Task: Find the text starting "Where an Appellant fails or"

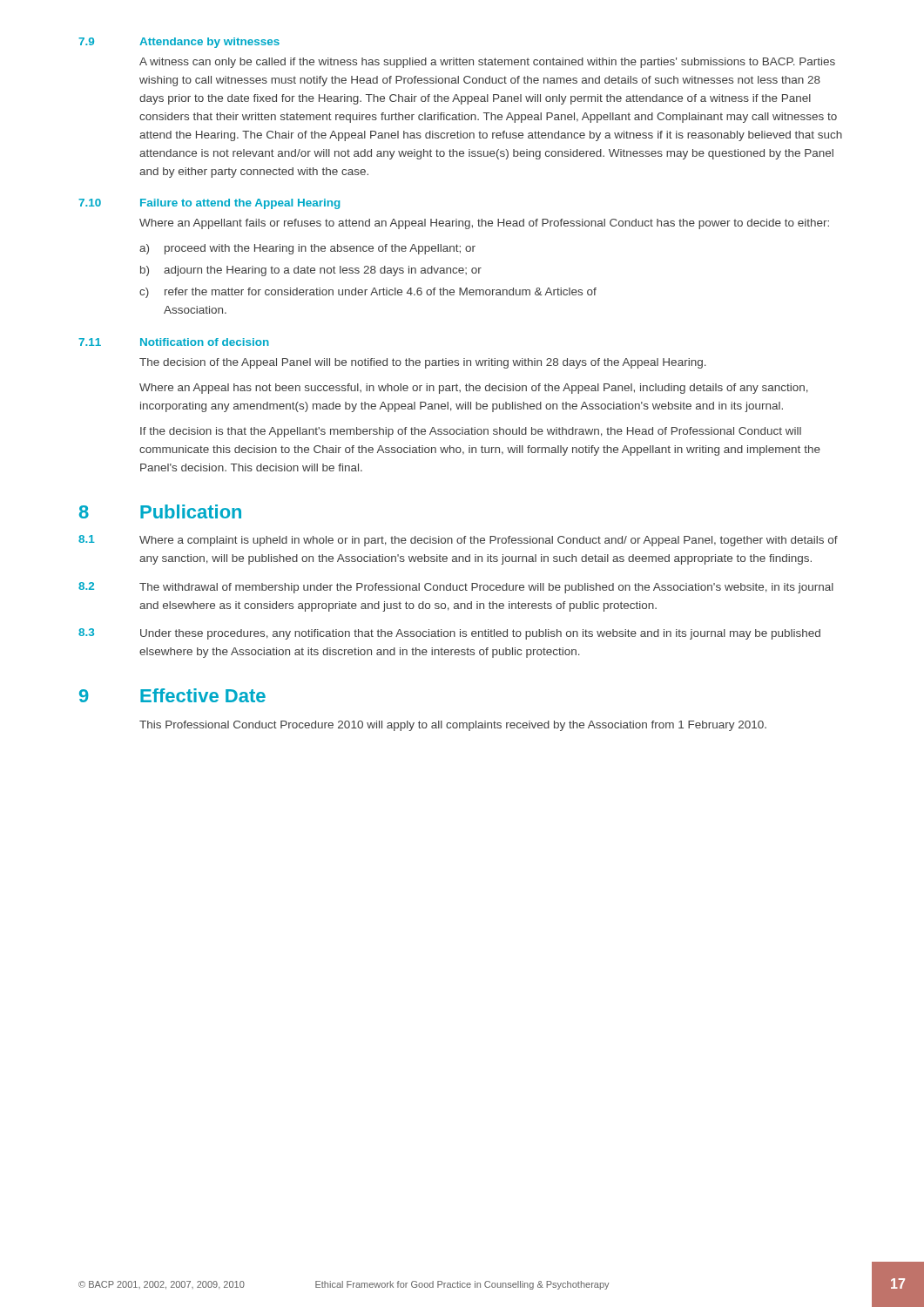Action: coord(485,223)
